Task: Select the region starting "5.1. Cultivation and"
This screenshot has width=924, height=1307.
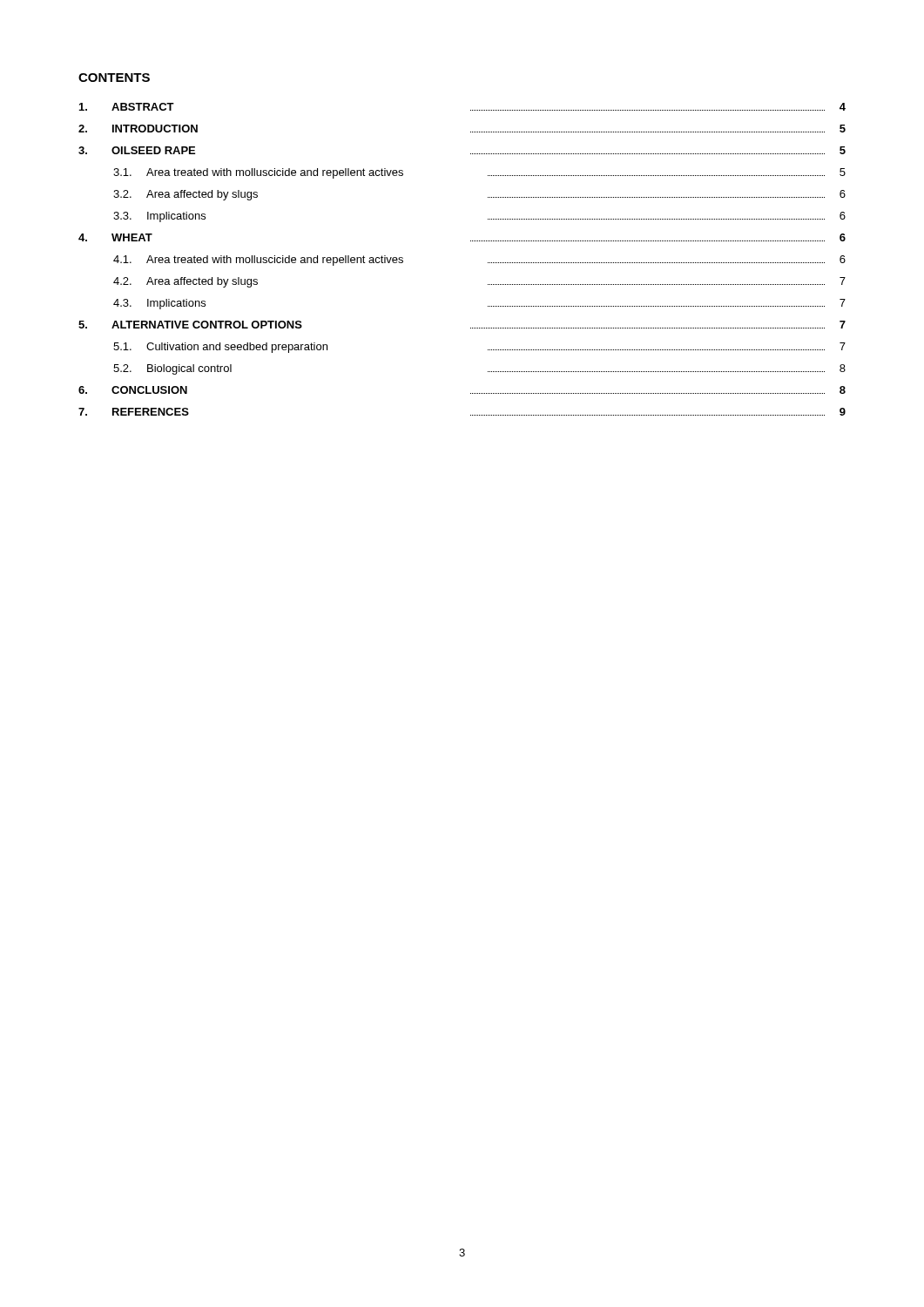Action: [479, 346]
